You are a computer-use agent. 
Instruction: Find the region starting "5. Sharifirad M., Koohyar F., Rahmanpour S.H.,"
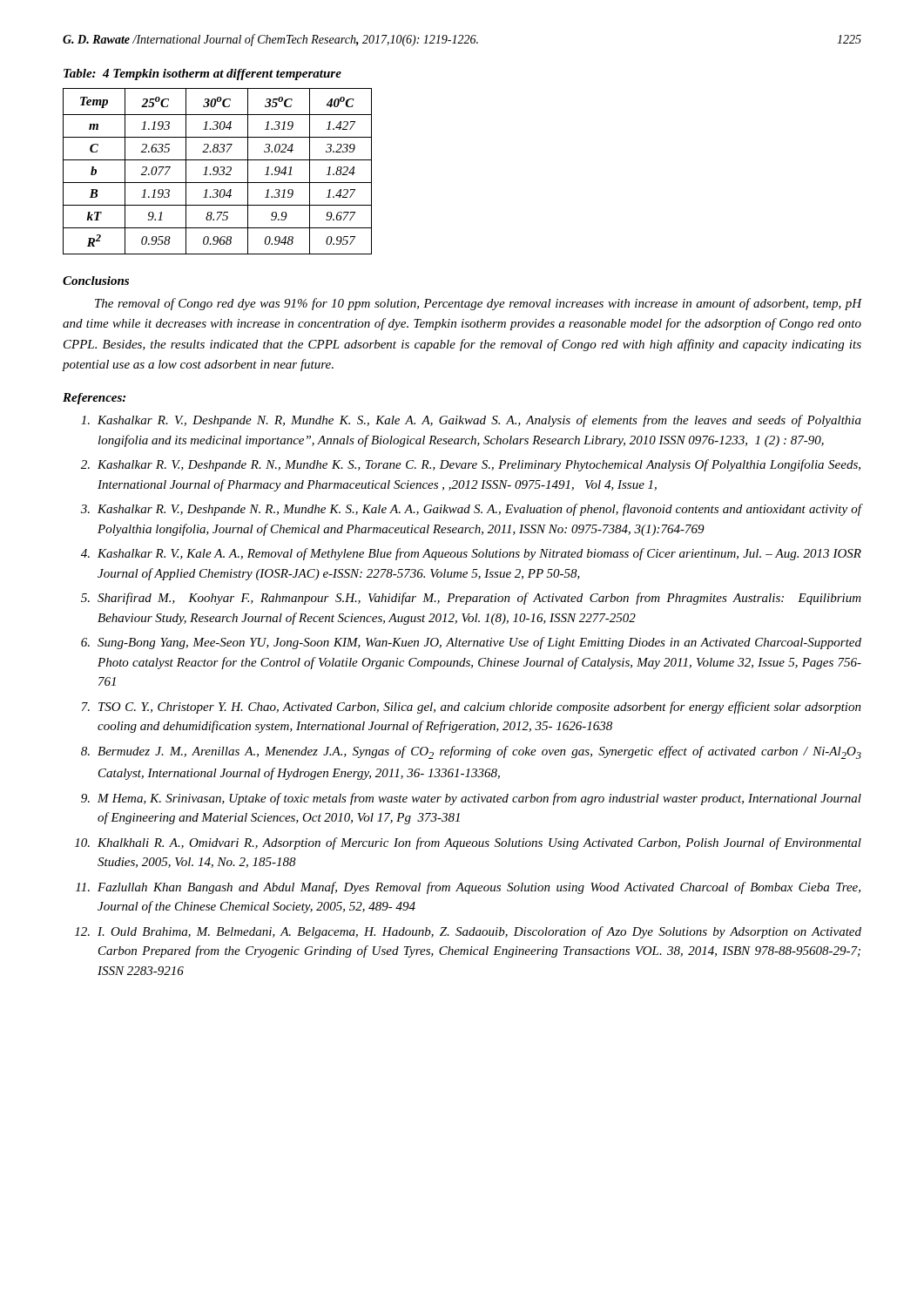(462, 608)
